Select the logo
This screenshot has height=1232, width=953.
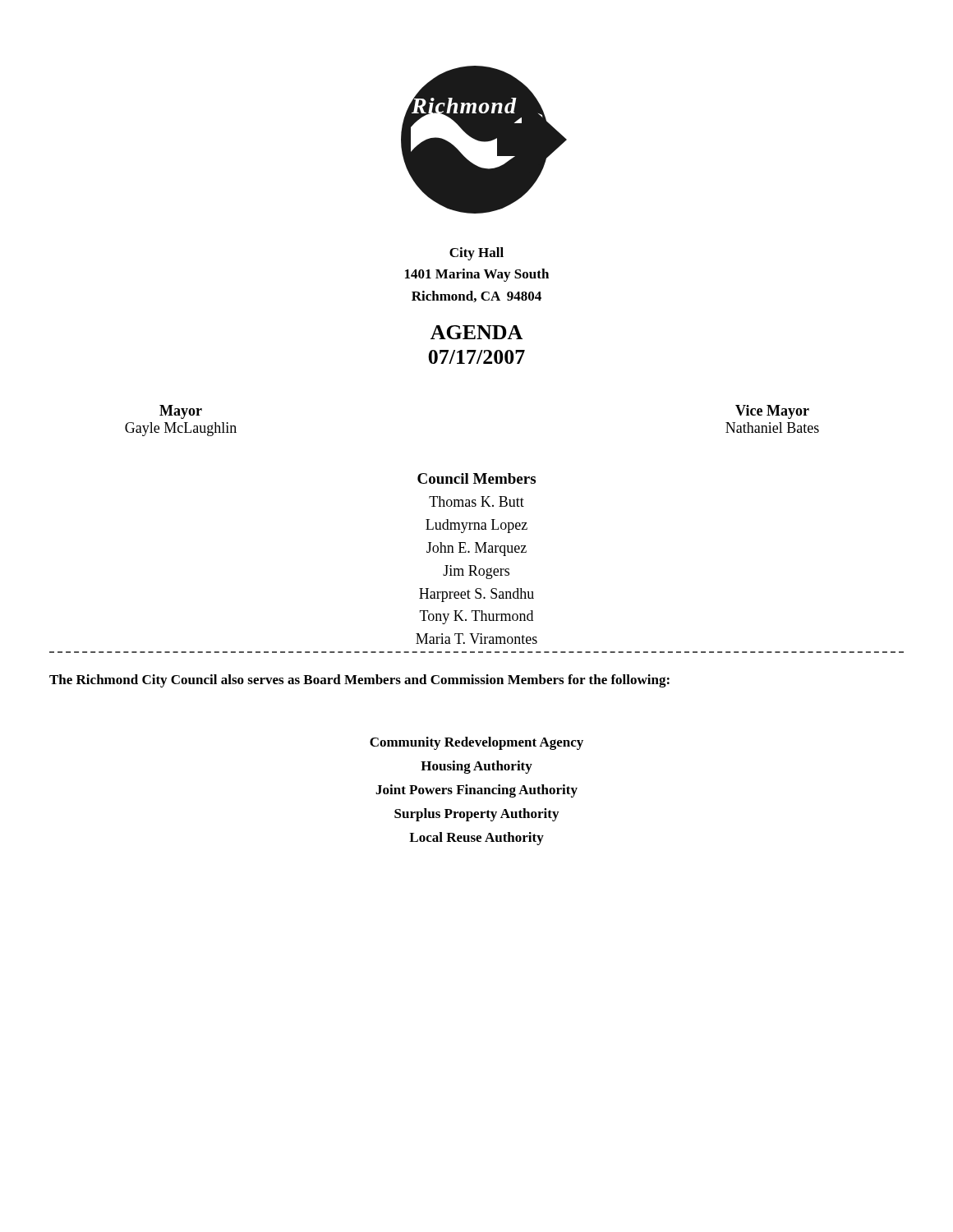point(476,137)
